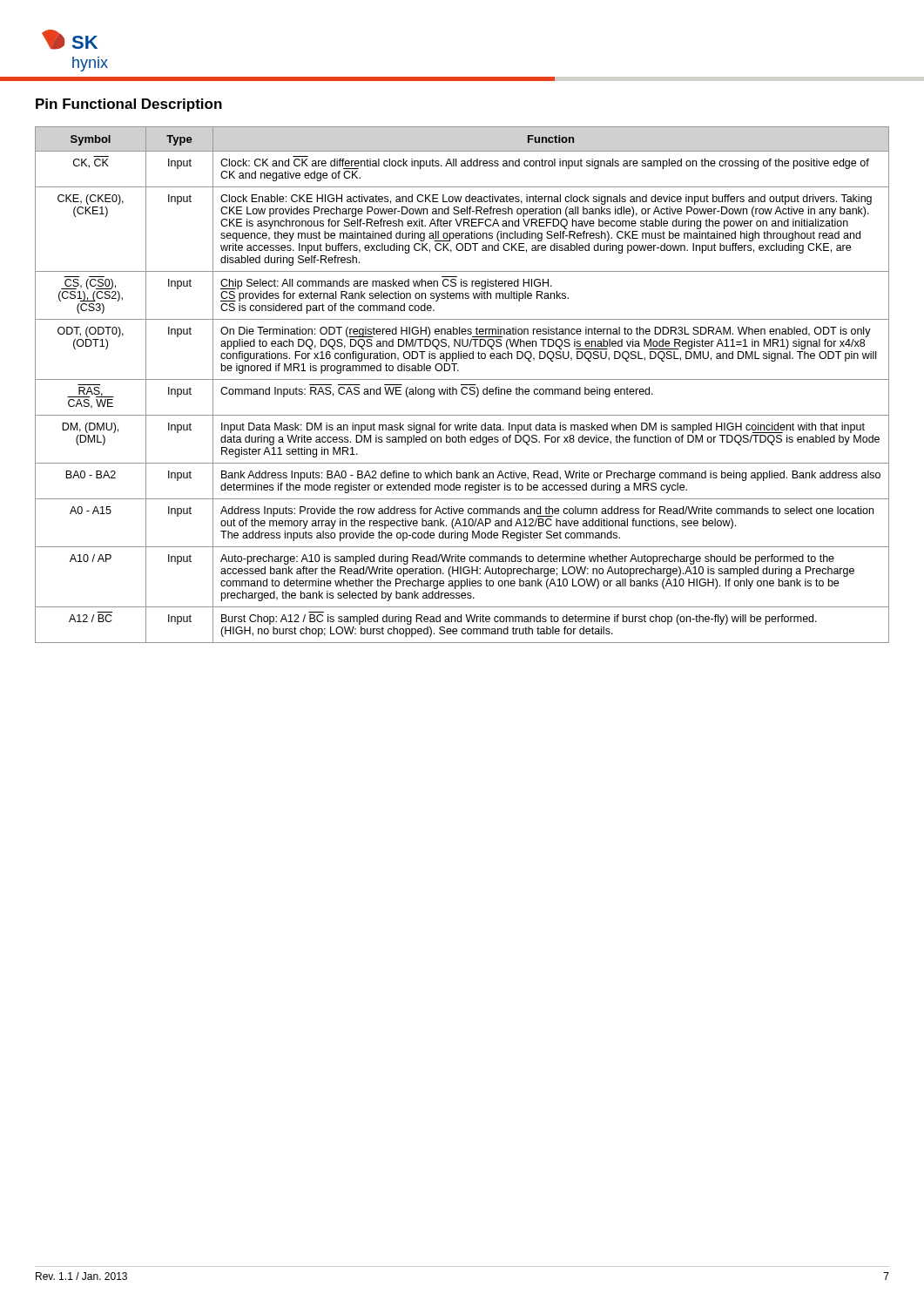The image size is (924, 1307).
Task: Click on the table containing "RAS , CAS , WE"
Action: 462,385
